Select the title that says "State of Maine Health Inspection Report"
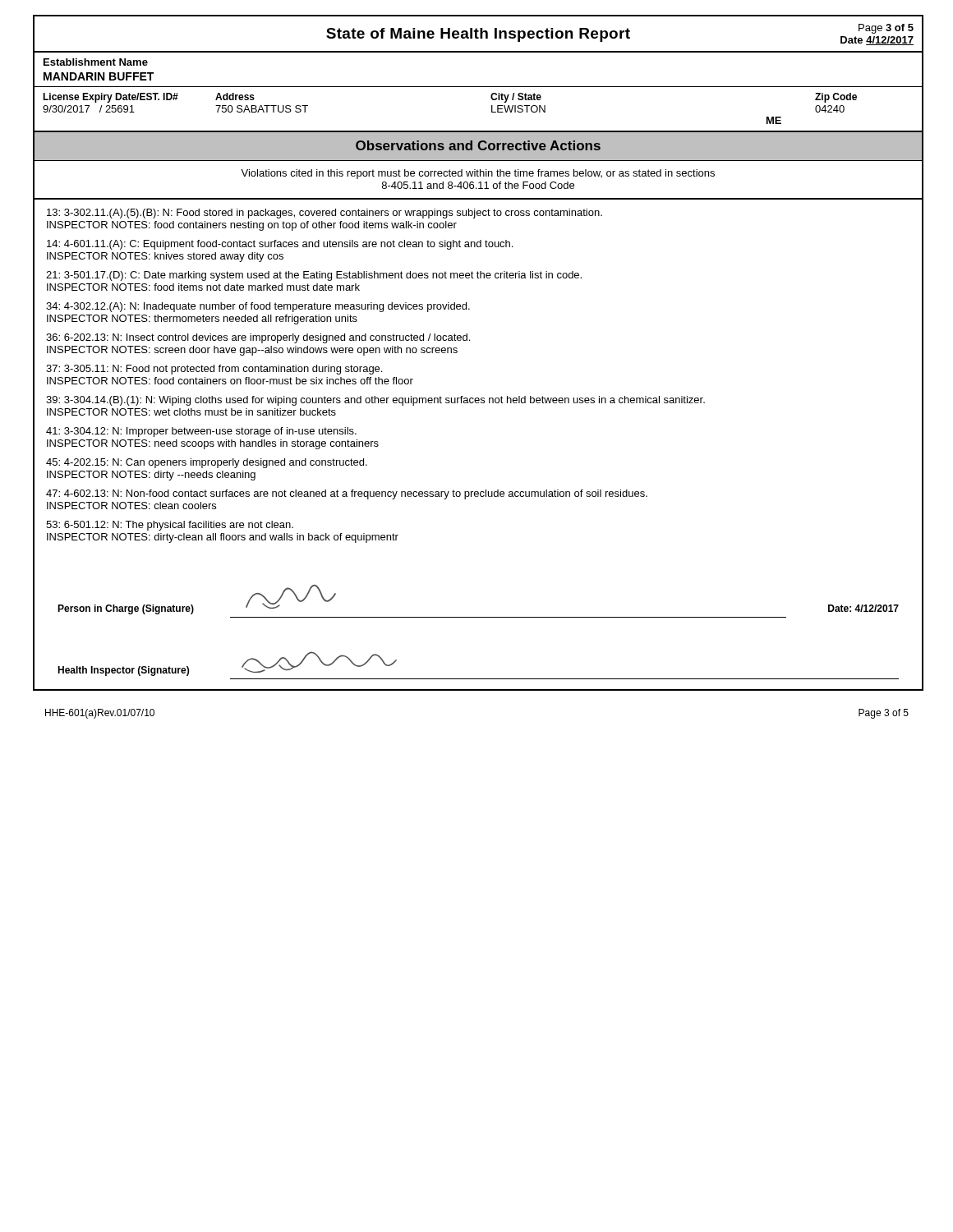Viewport: 953px width, 1232px height. (x=478, y=33)
